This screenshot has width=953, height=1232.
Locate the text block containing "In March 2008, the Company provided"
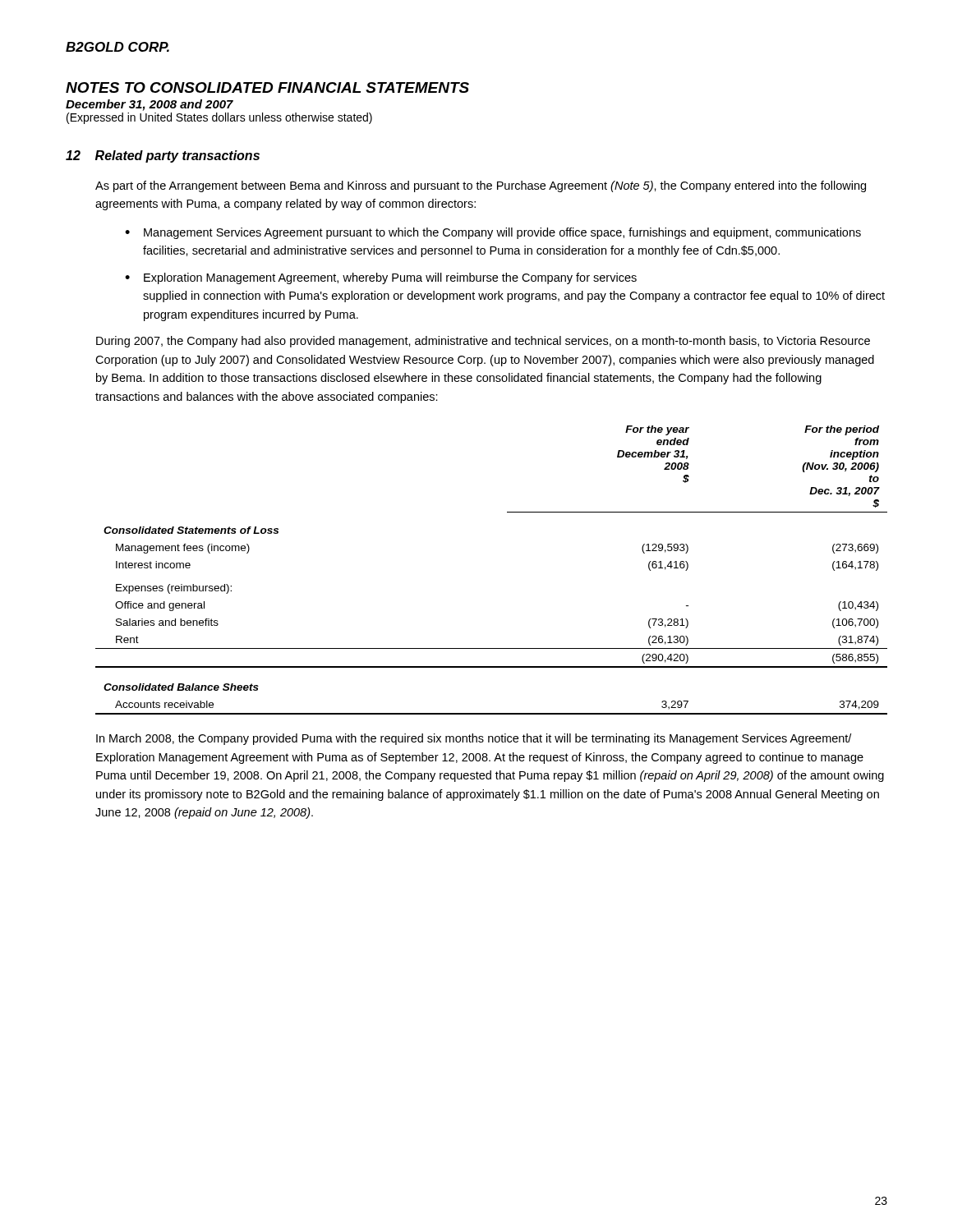point(490,775)
